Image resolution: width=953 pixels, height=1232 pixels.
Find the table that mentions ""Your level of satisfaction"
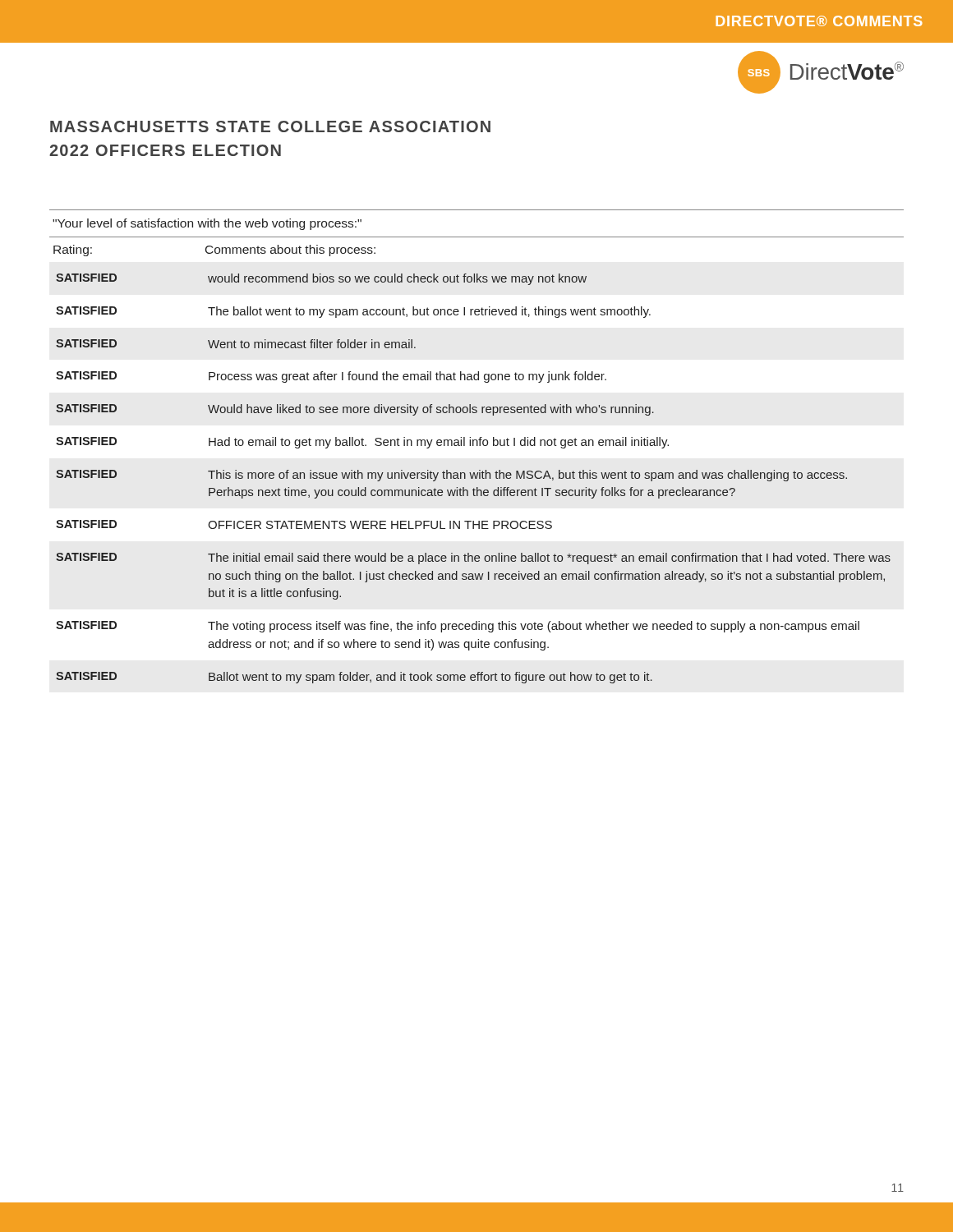[x=476, y=451]
